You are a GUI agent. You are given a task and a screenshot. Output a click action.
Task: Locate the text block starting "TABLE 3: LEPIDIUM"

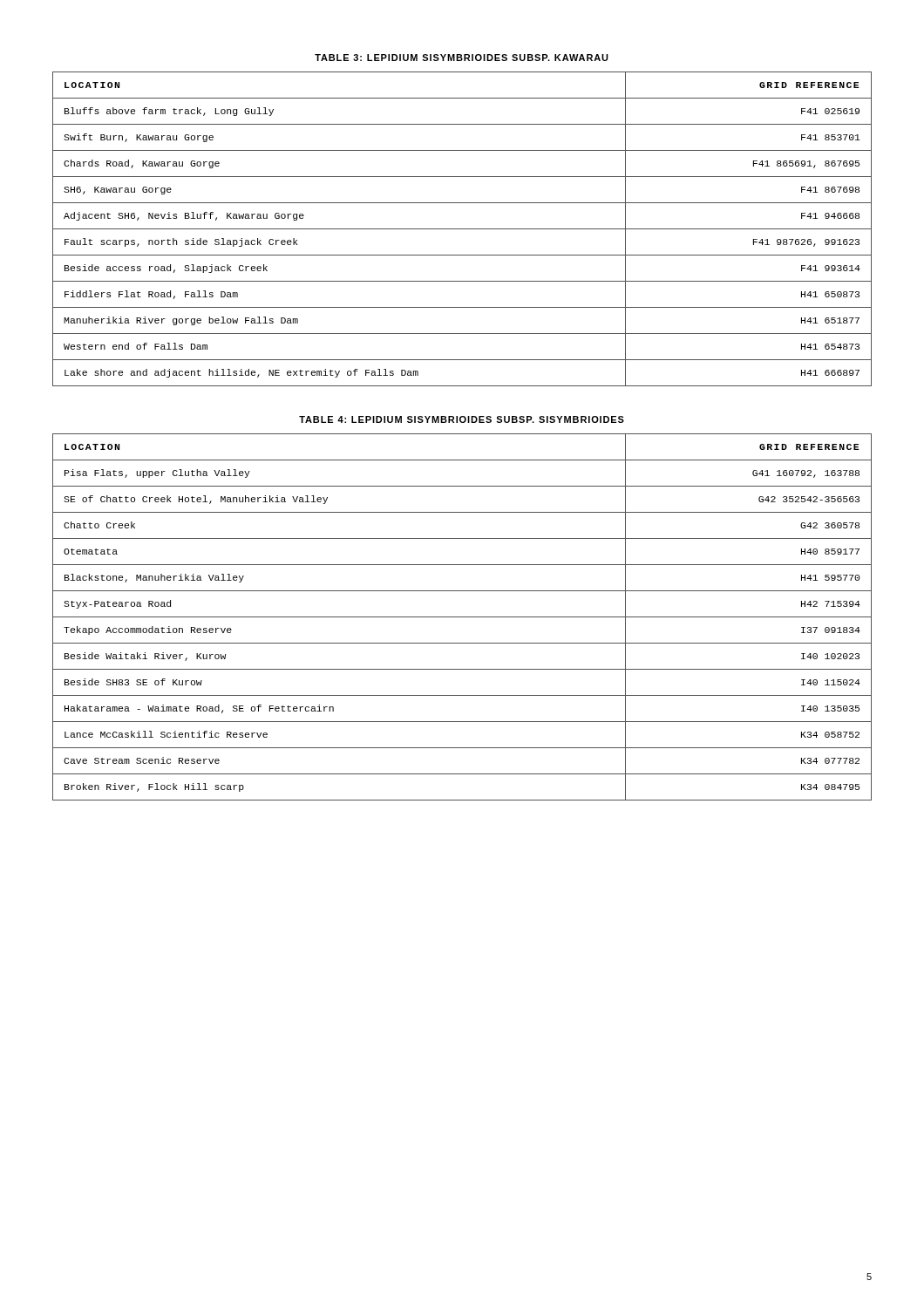coord(462,58)
